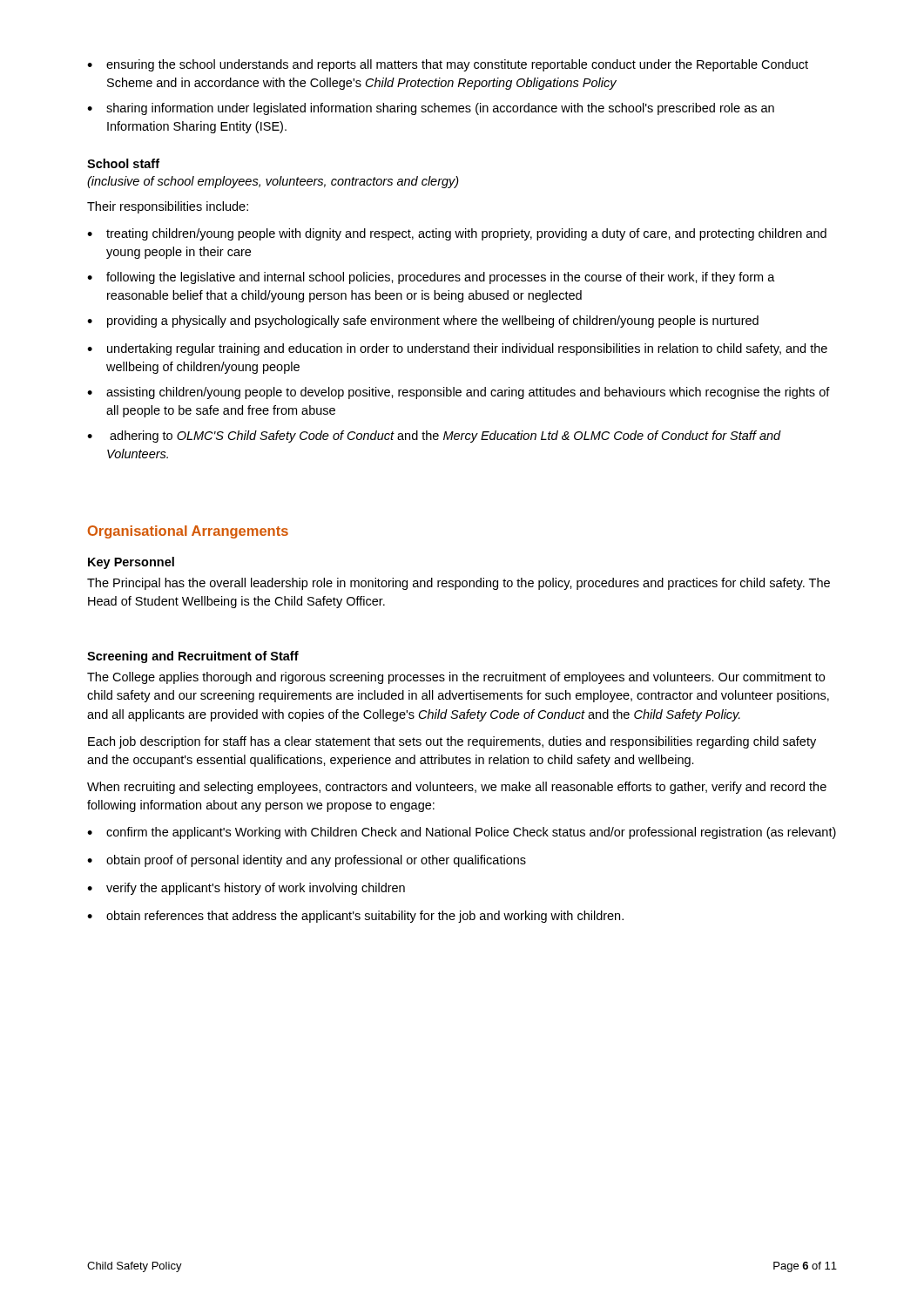Screen dimensions: 1307x924
Task: Find the block on this page that starts "• confirm the applicant's"
Action: tap(462, 834)
